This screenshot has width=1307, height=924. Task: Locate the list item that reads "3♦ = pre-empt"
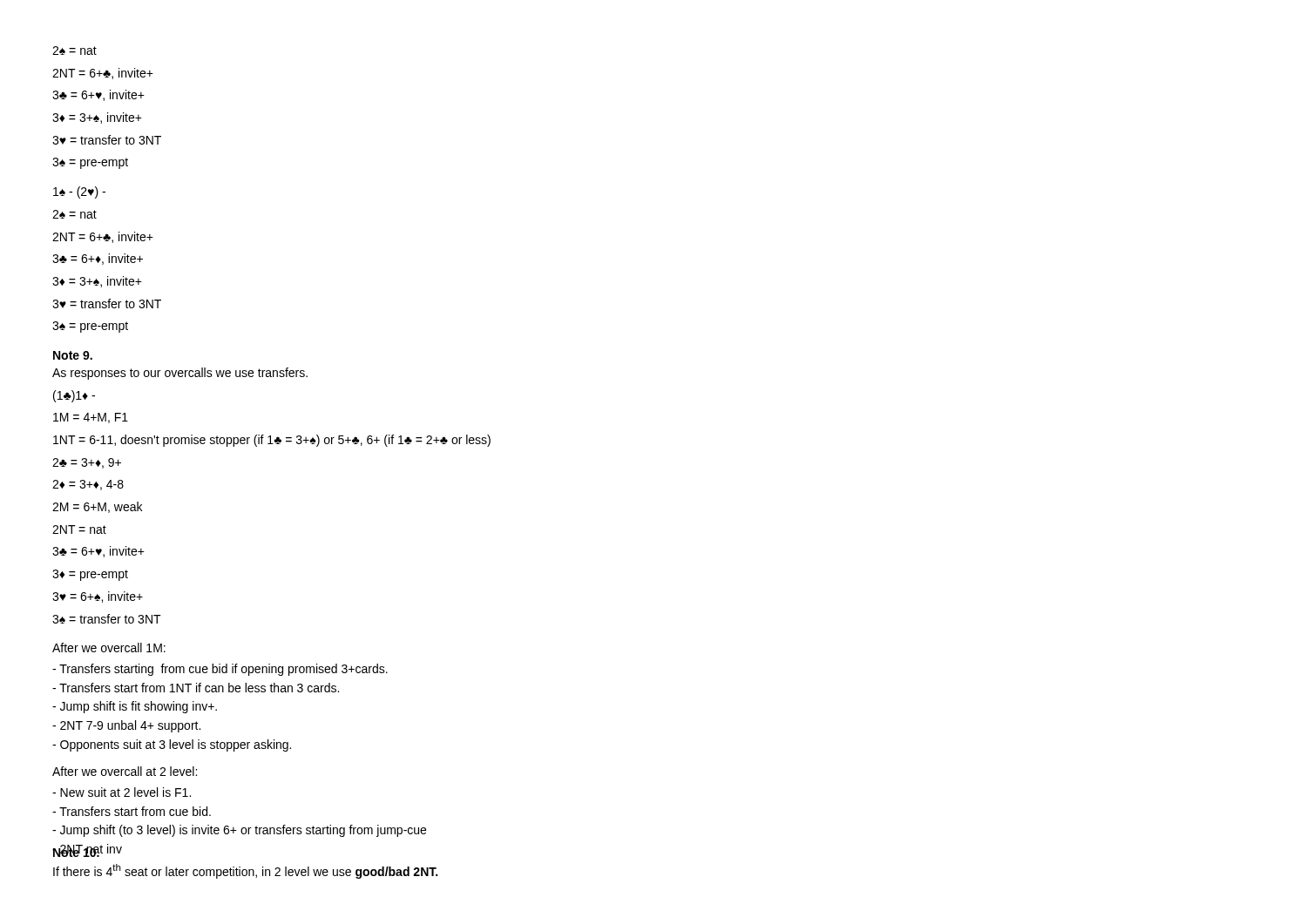pos(90,574)
